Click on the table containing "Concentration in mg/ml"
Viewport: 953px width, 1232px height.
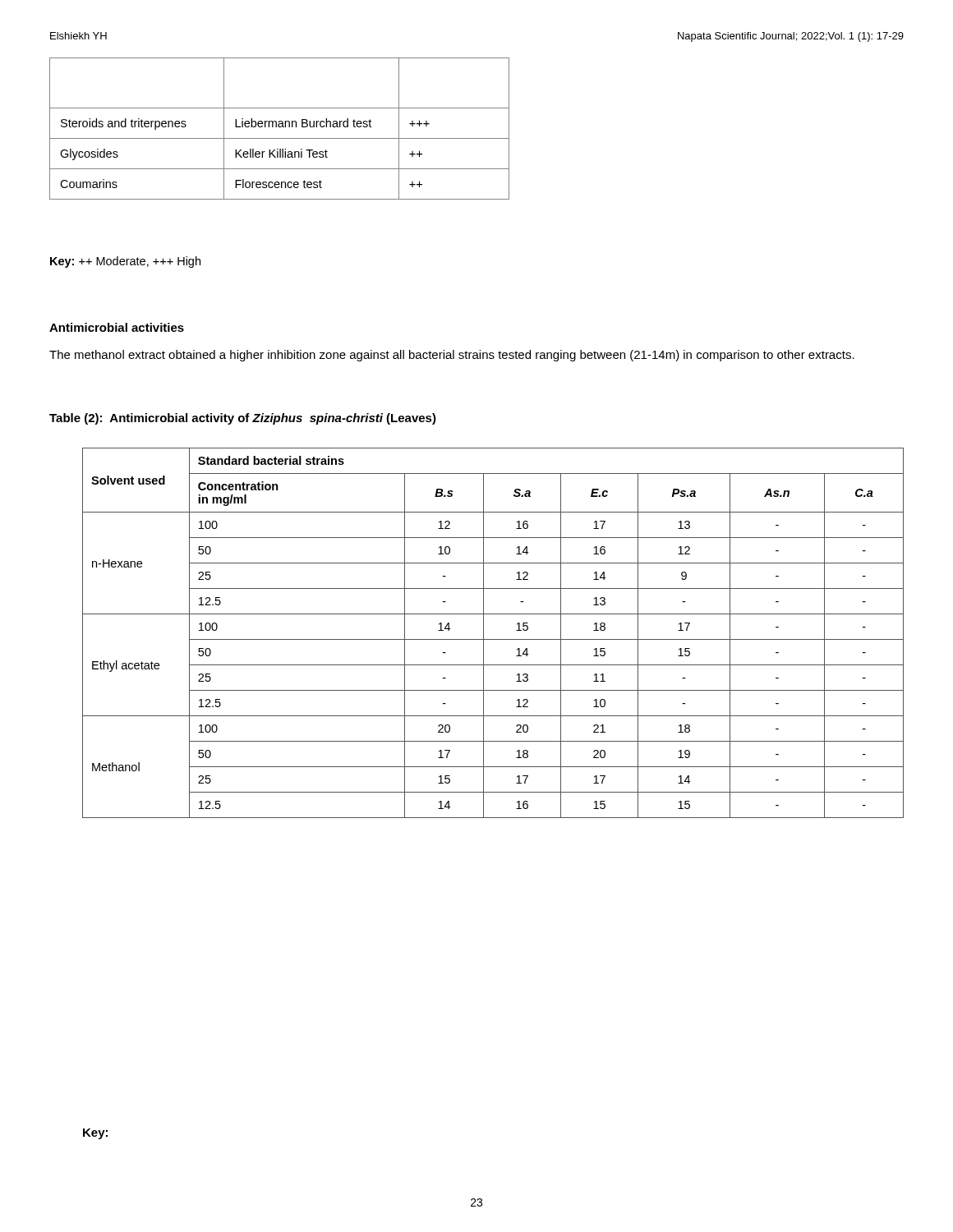(x=493, y=633)
